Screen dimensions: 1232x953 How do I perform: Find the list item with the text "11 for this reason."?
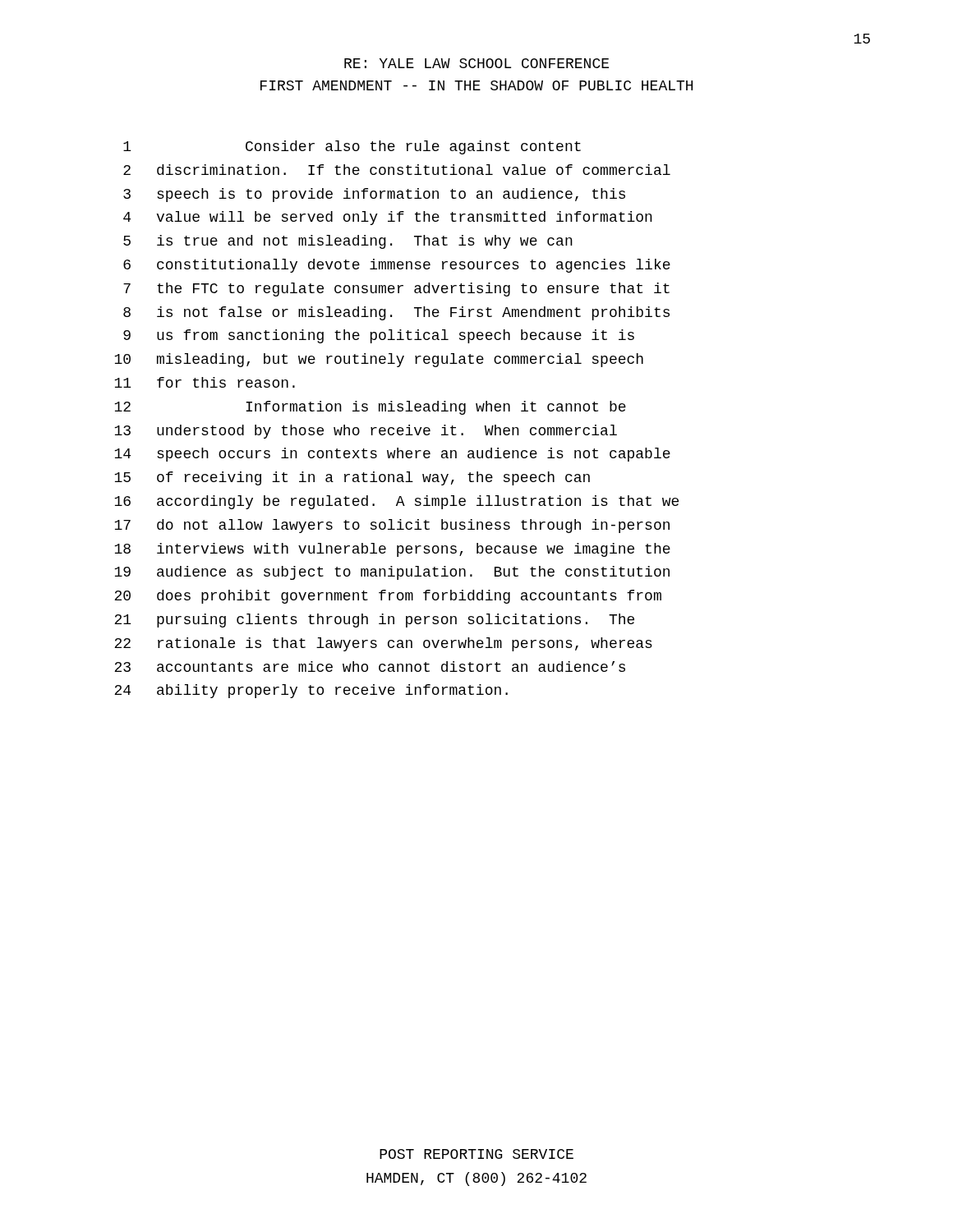click(x=205, y=382)
